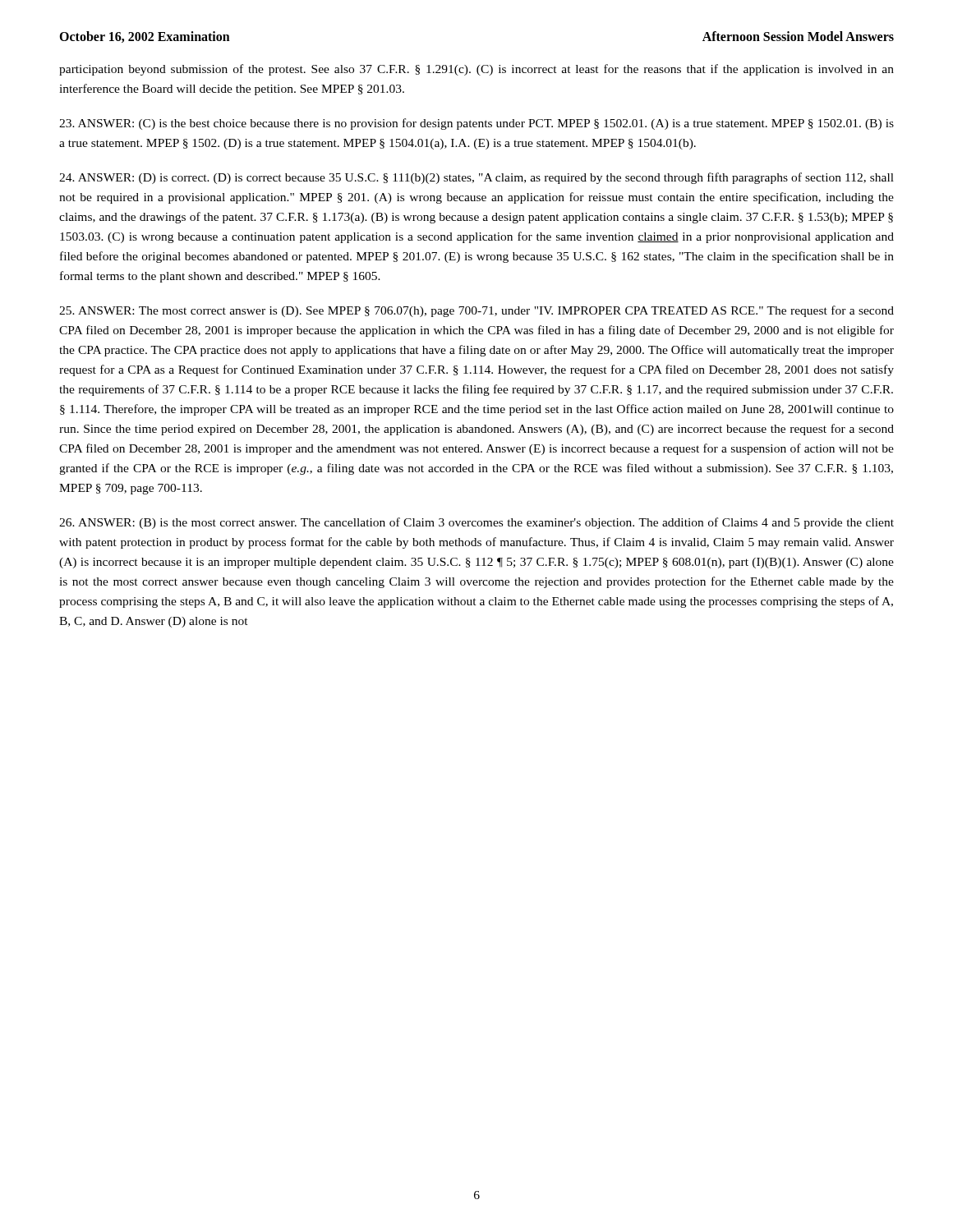The height and width of the screenshot is (1232, 953).
Task: Find the text block starting "ANSWER: (D) is correct. (D) is correct"
Action: (x=476, y=226)
